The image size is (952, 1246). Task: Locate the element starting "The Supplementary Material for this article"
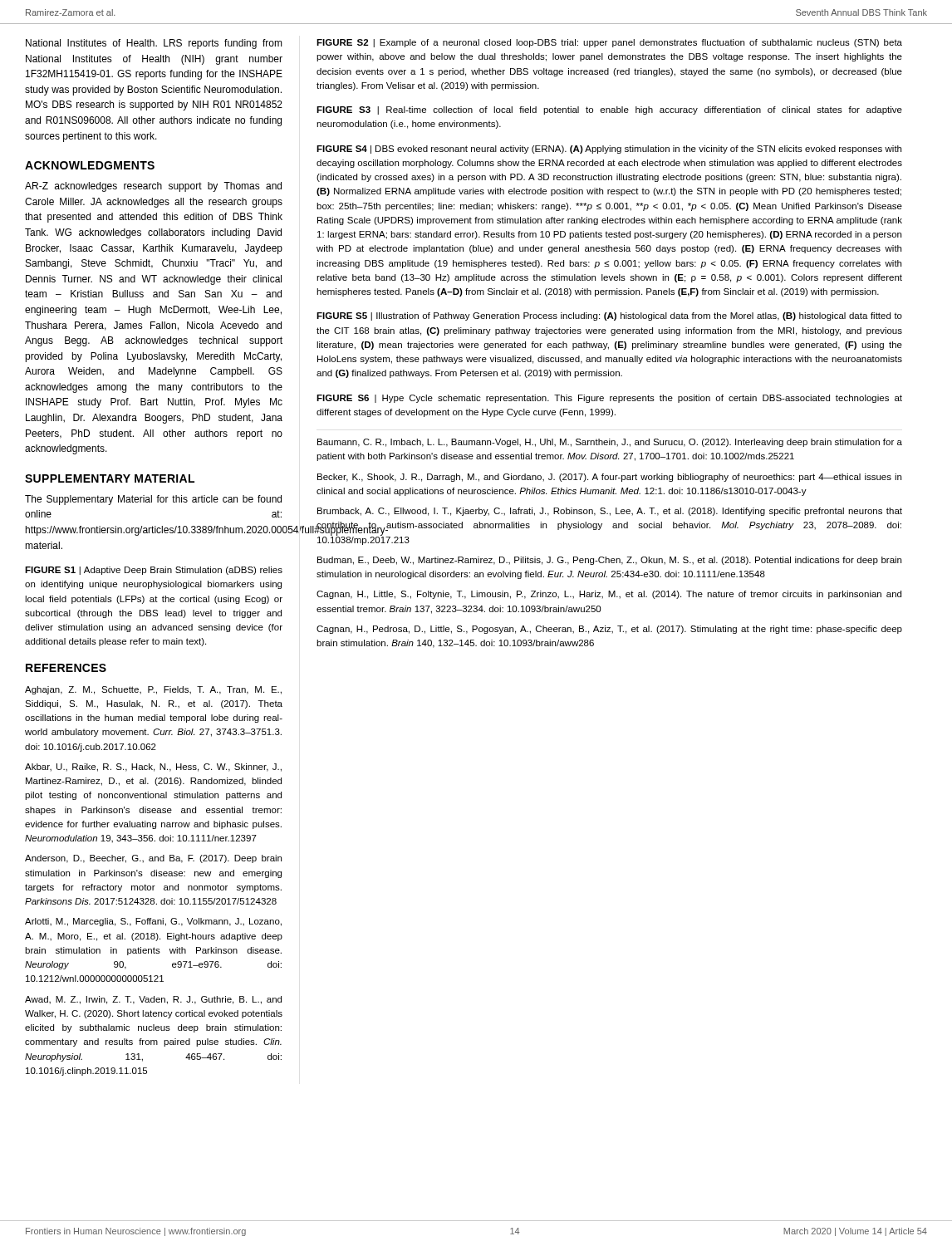[x=154, y=522]
